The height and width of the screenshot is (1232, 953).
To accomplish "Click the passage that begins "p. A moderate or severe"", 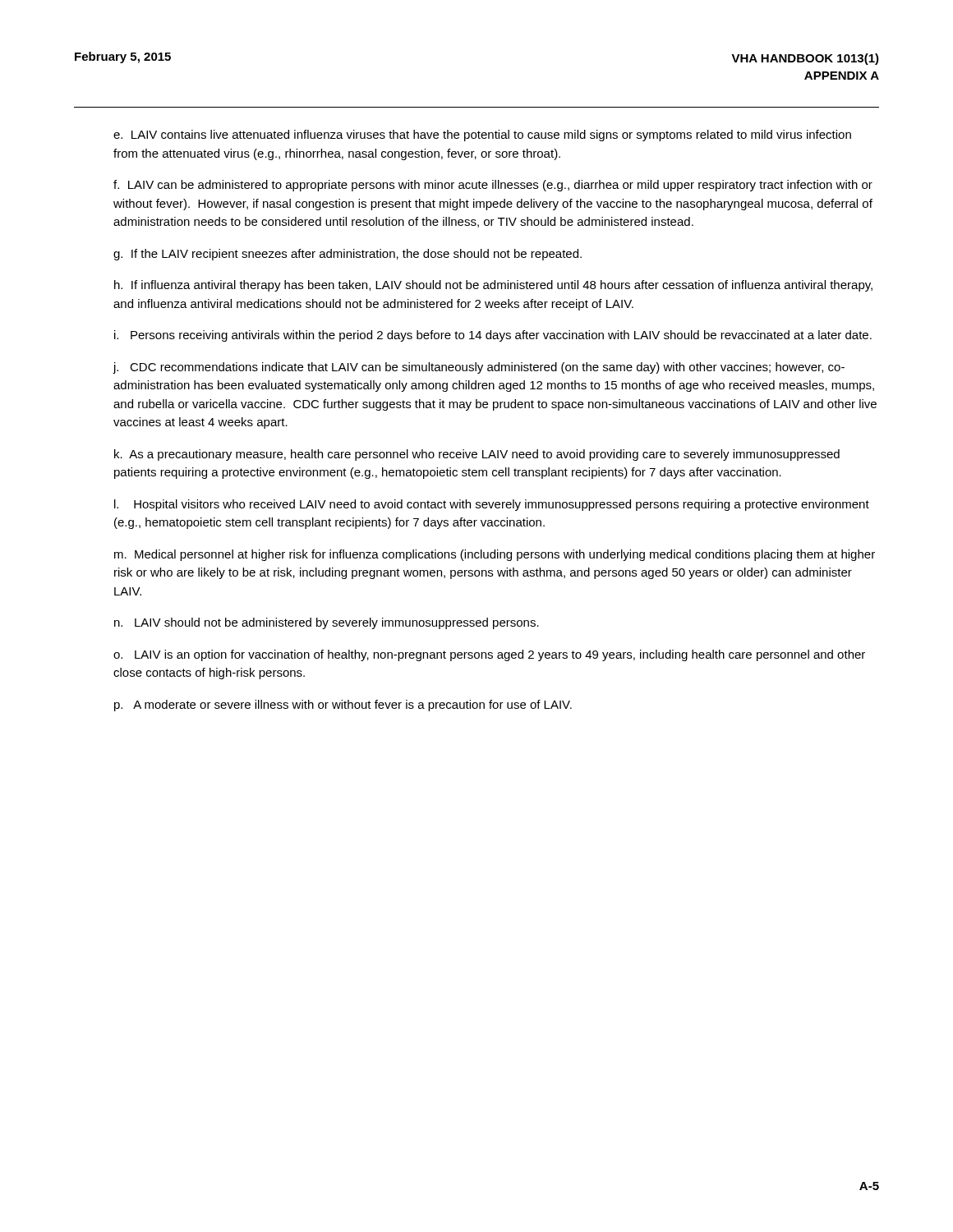I will tap(343, 704).
